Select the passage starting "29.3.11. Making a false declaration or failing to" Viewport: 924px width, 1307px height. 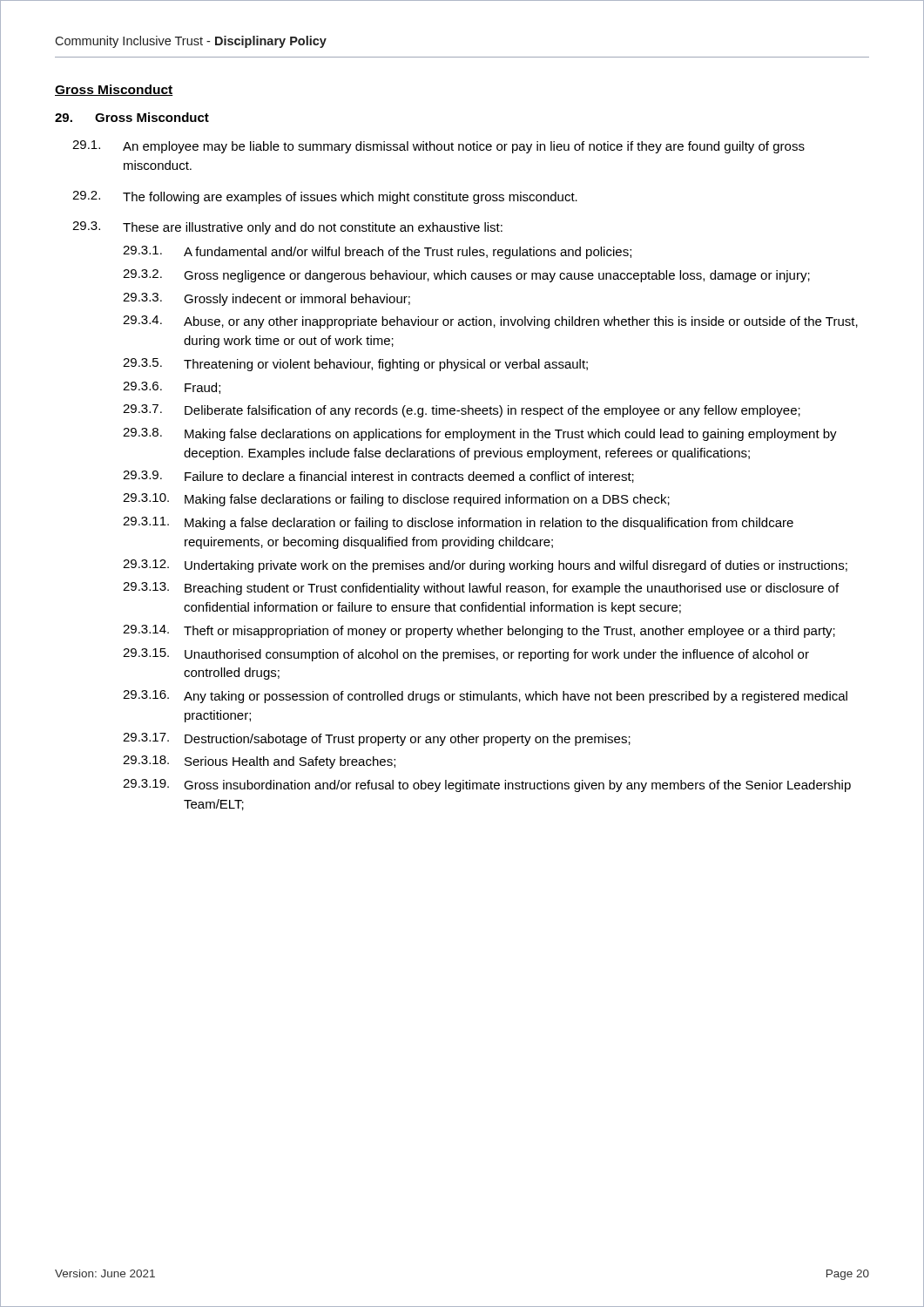(496, 532)
